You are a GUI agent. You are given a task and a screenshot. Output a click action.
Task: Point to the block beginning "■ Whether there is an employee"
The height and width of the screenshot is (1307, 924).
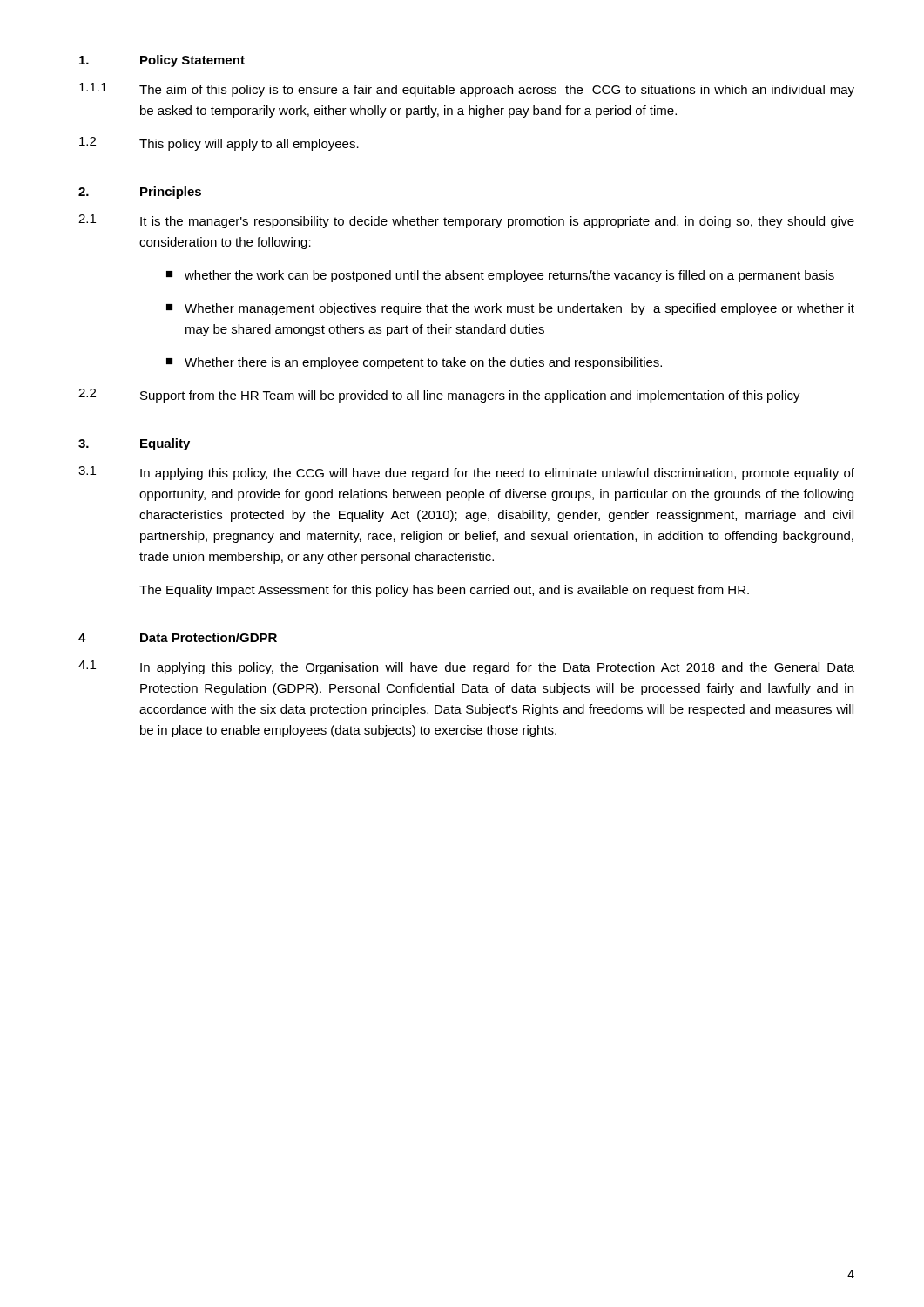(x=510, y=362)
